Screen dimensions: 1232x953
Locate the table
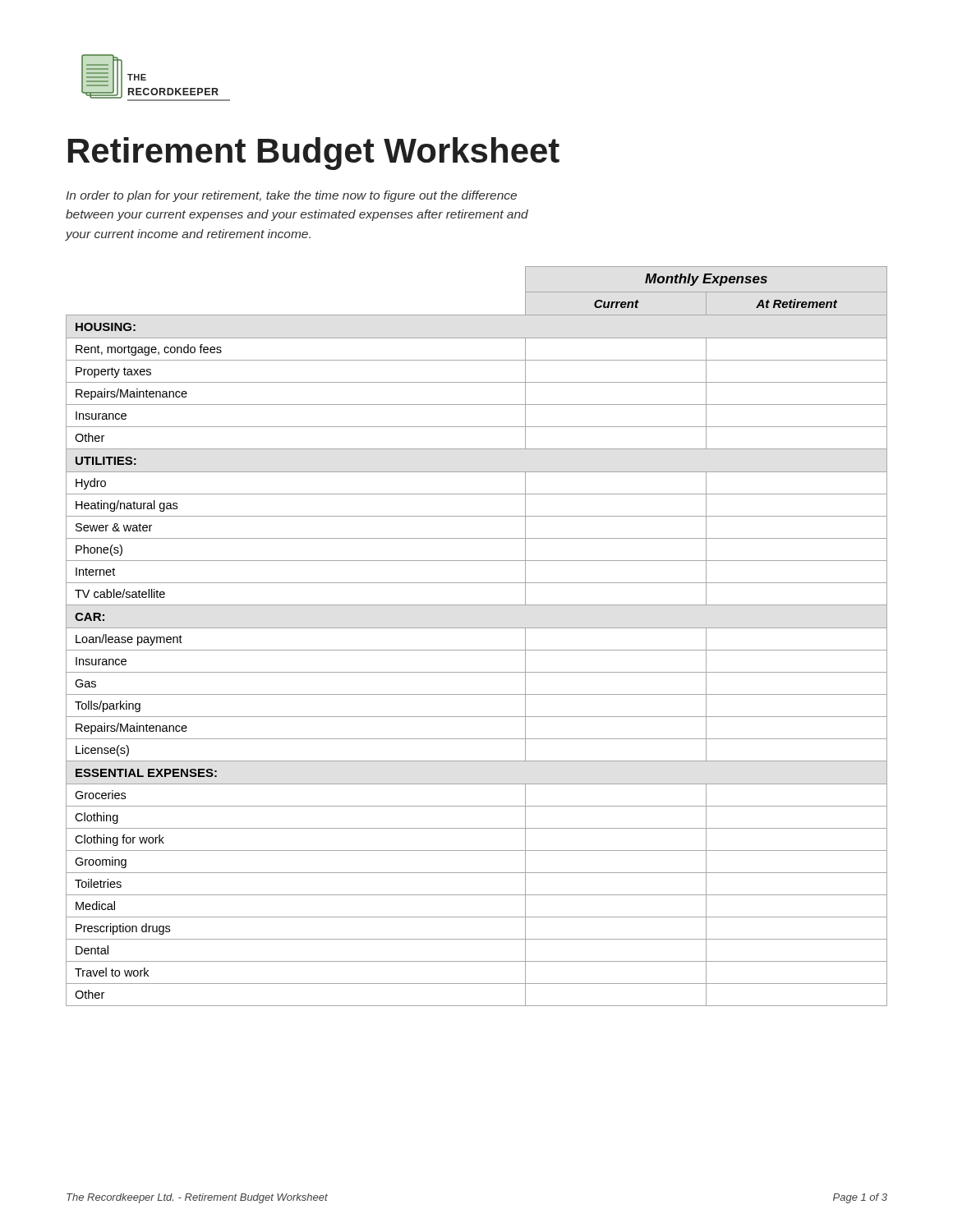pos(476,636)
